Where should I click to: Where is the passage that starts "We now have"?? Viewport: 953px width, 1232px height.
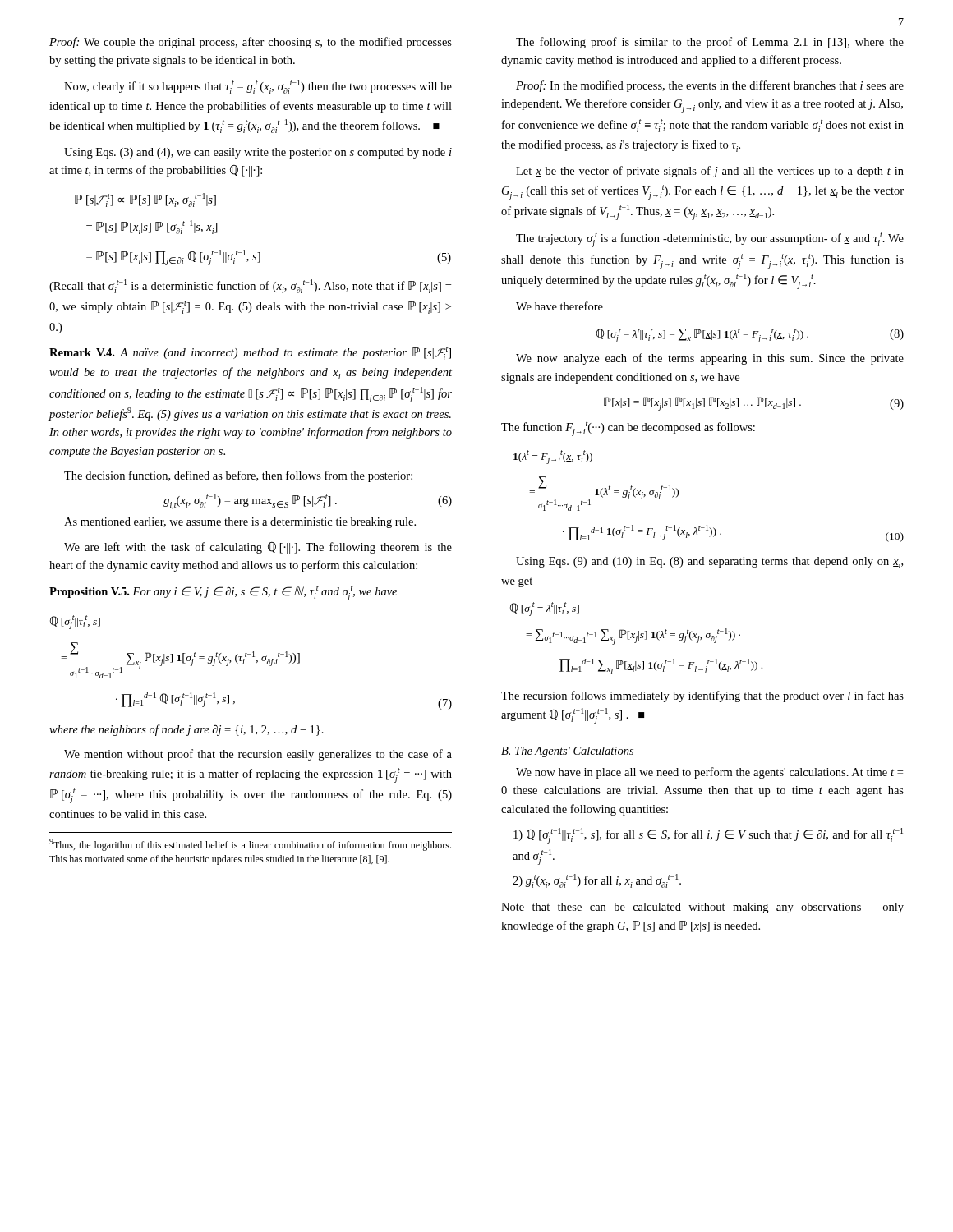[702, 790]
